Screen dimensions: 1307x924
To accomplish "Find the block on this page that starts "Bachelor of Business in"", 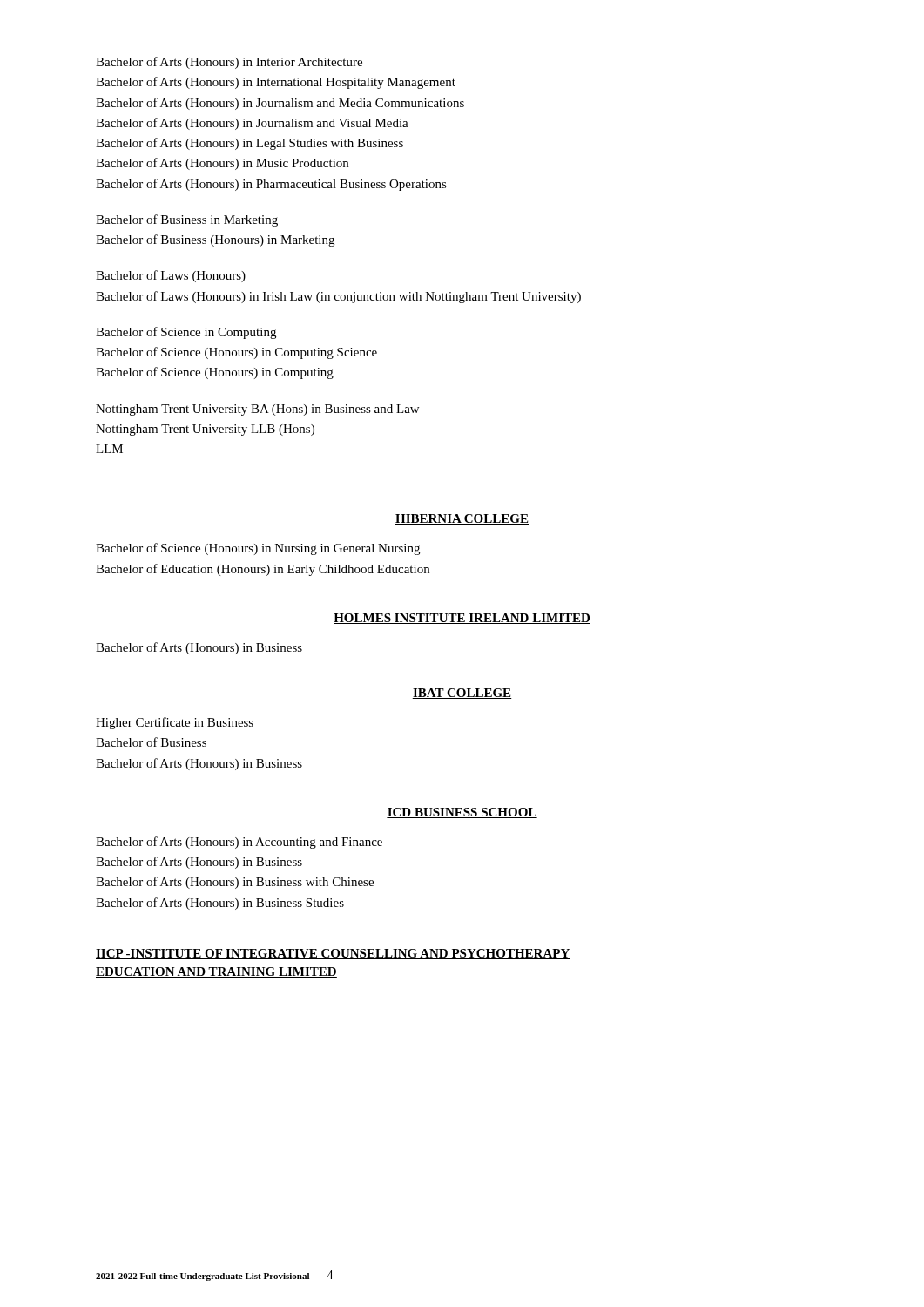I will [x=215, y=230].
